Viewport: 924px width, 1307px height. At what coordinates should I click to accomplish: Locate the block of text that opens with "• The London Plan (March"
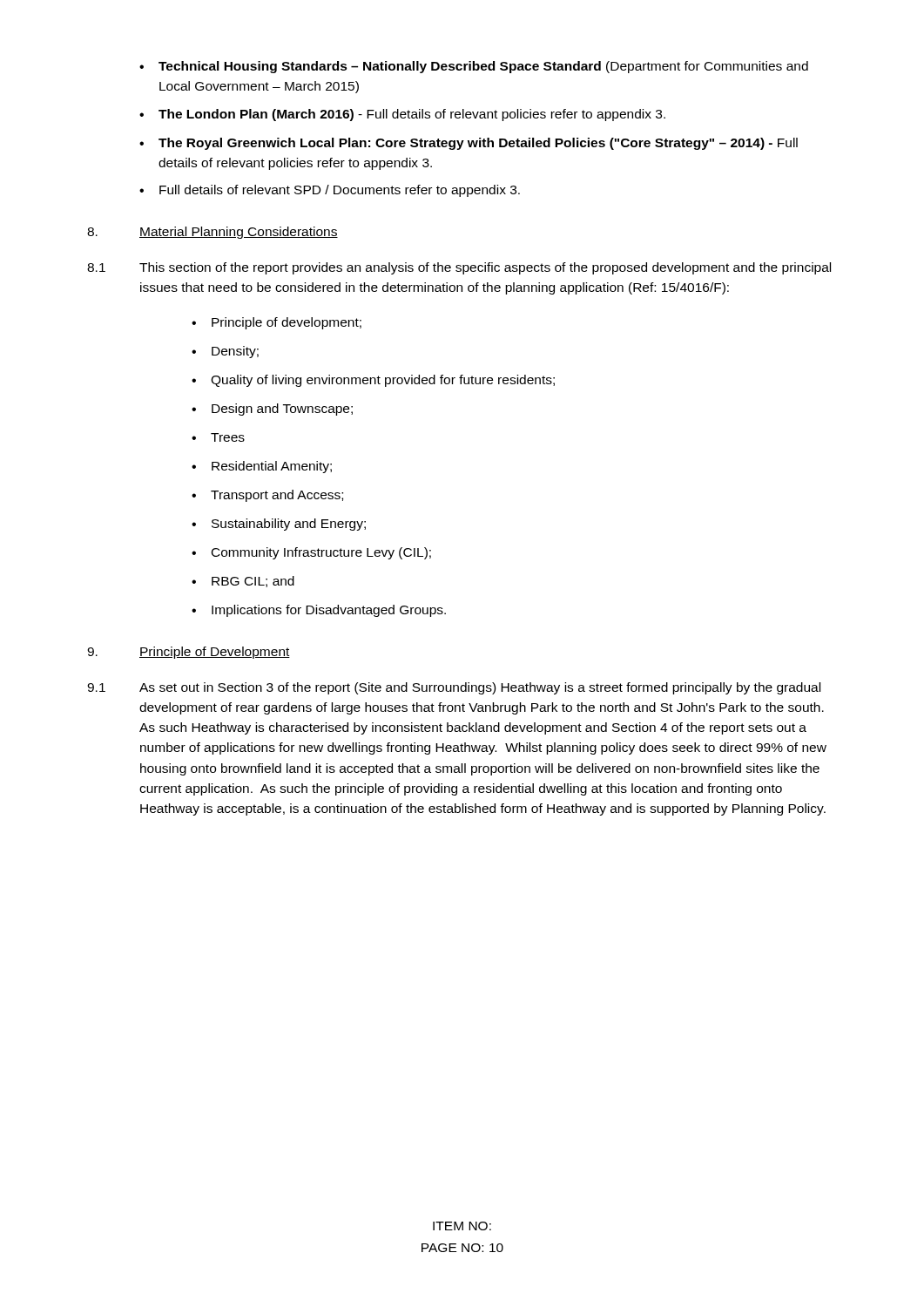click(x=488, y=114)
